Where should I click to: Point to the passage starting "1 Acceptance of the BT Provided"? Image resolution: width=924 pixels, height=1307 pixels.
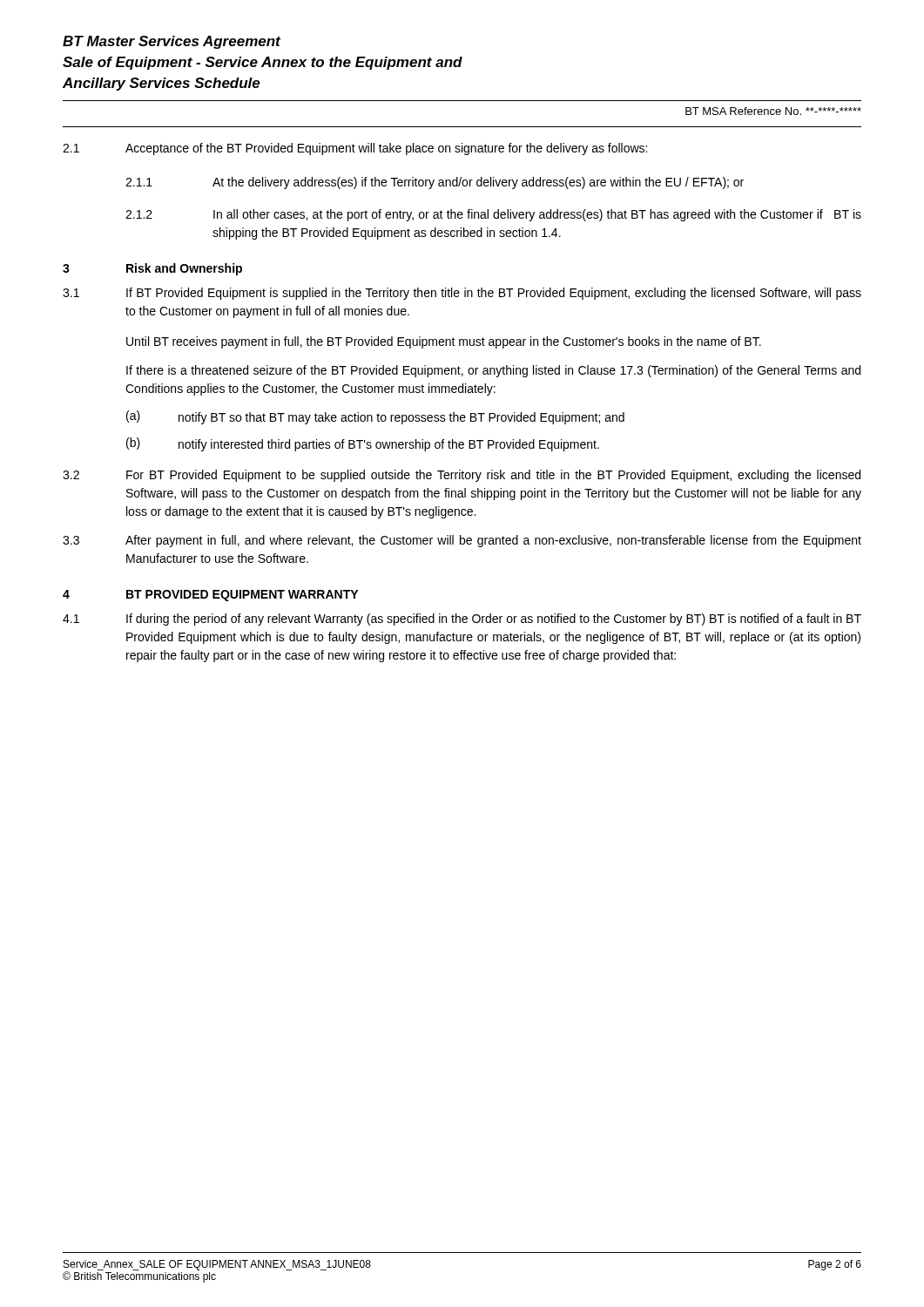(462, 149)
